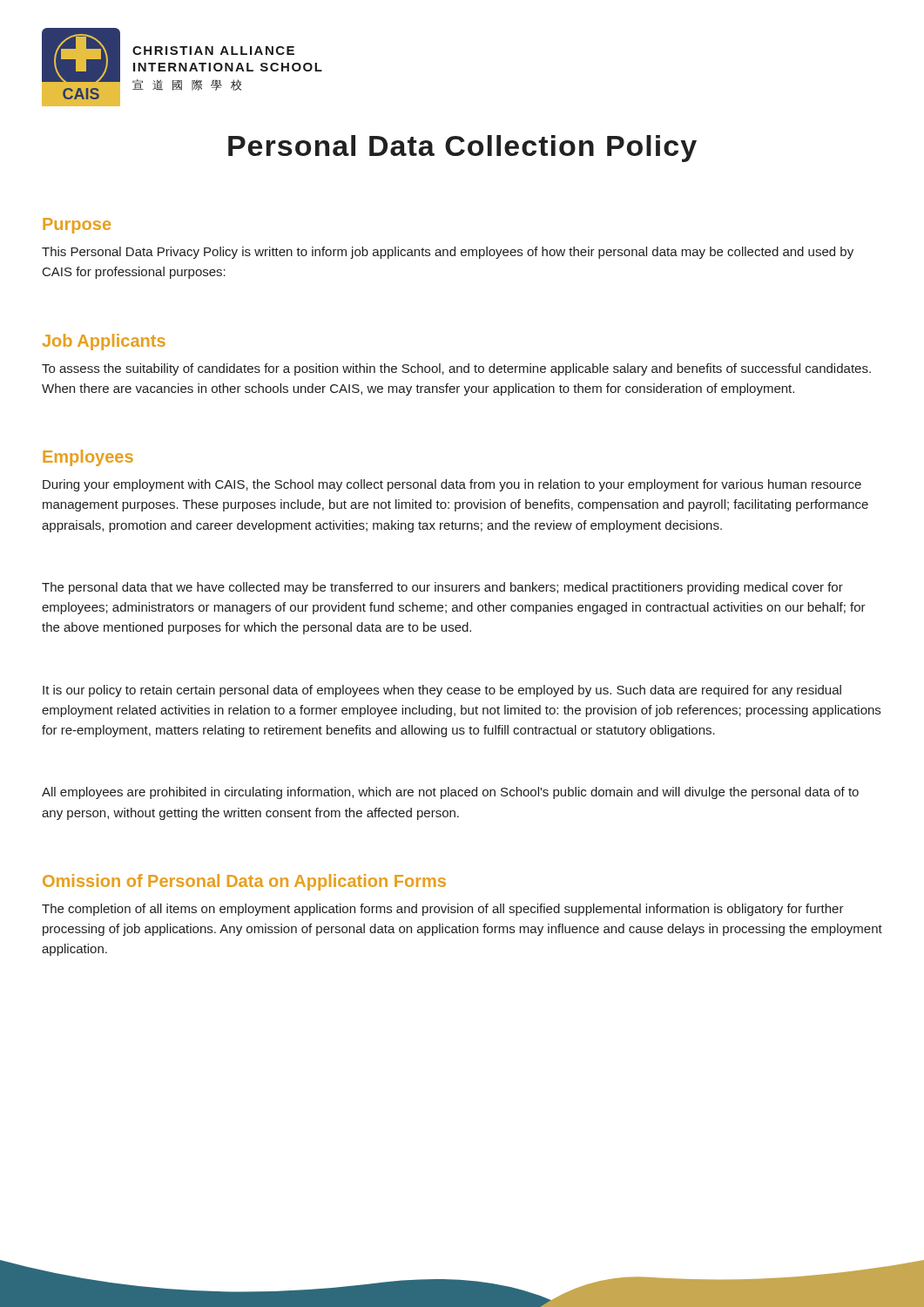Click the passage that begins "It is our policy to"
Image resolution: width=924 pixels, height=1307 pixels.
pos(461,710)
